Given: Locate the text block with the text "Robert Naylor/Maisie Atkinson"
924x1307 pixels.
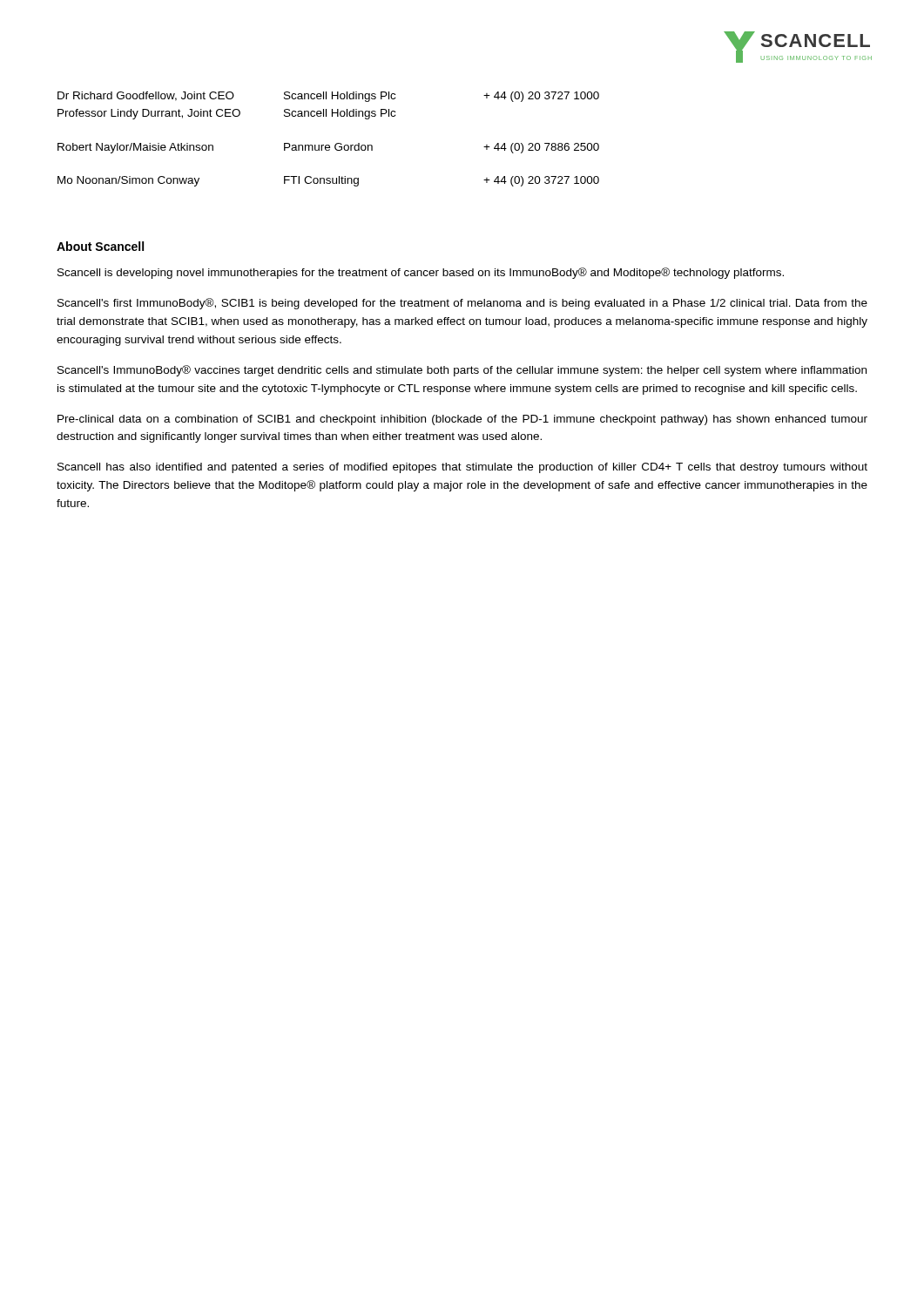Looking at the screenshot, I should [328, 148].
